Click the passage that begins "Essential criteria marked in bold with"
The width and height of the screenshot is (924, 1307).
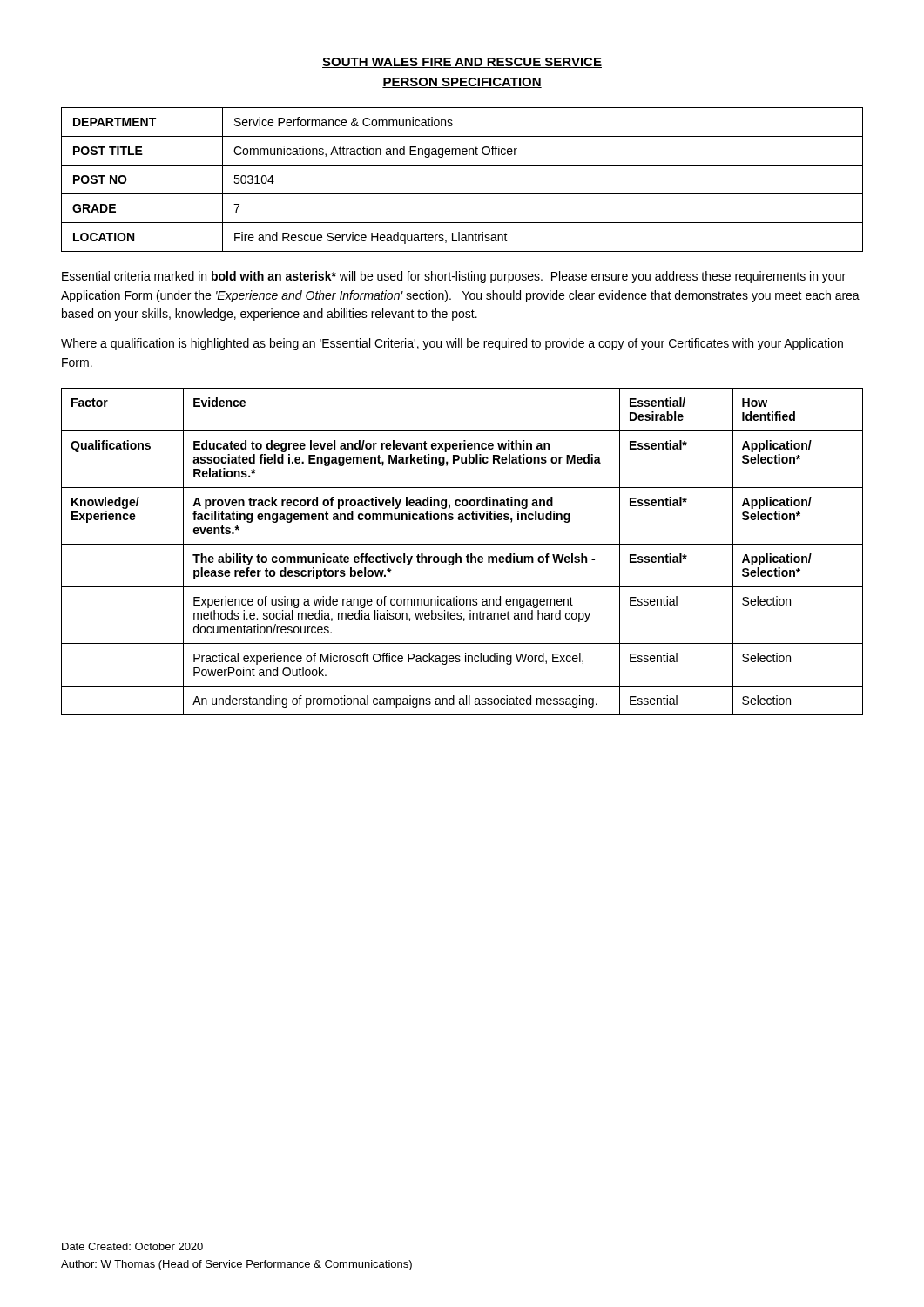click(460, 295)
